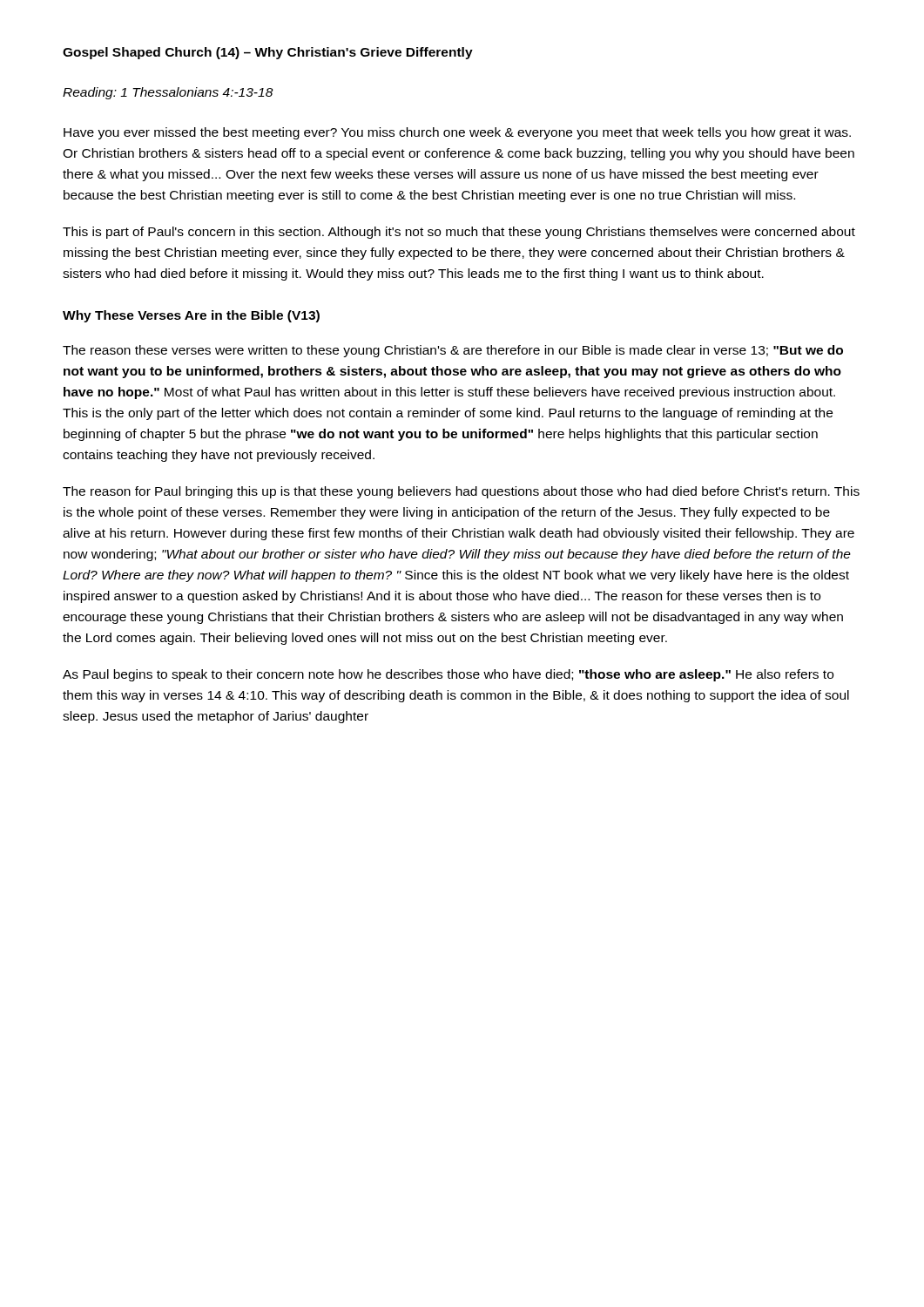This screenshot has height=1307, width=924.
Task: Click on the section header that reads "Why These Verses Are in the Bible"
Action: coord(191,315)
